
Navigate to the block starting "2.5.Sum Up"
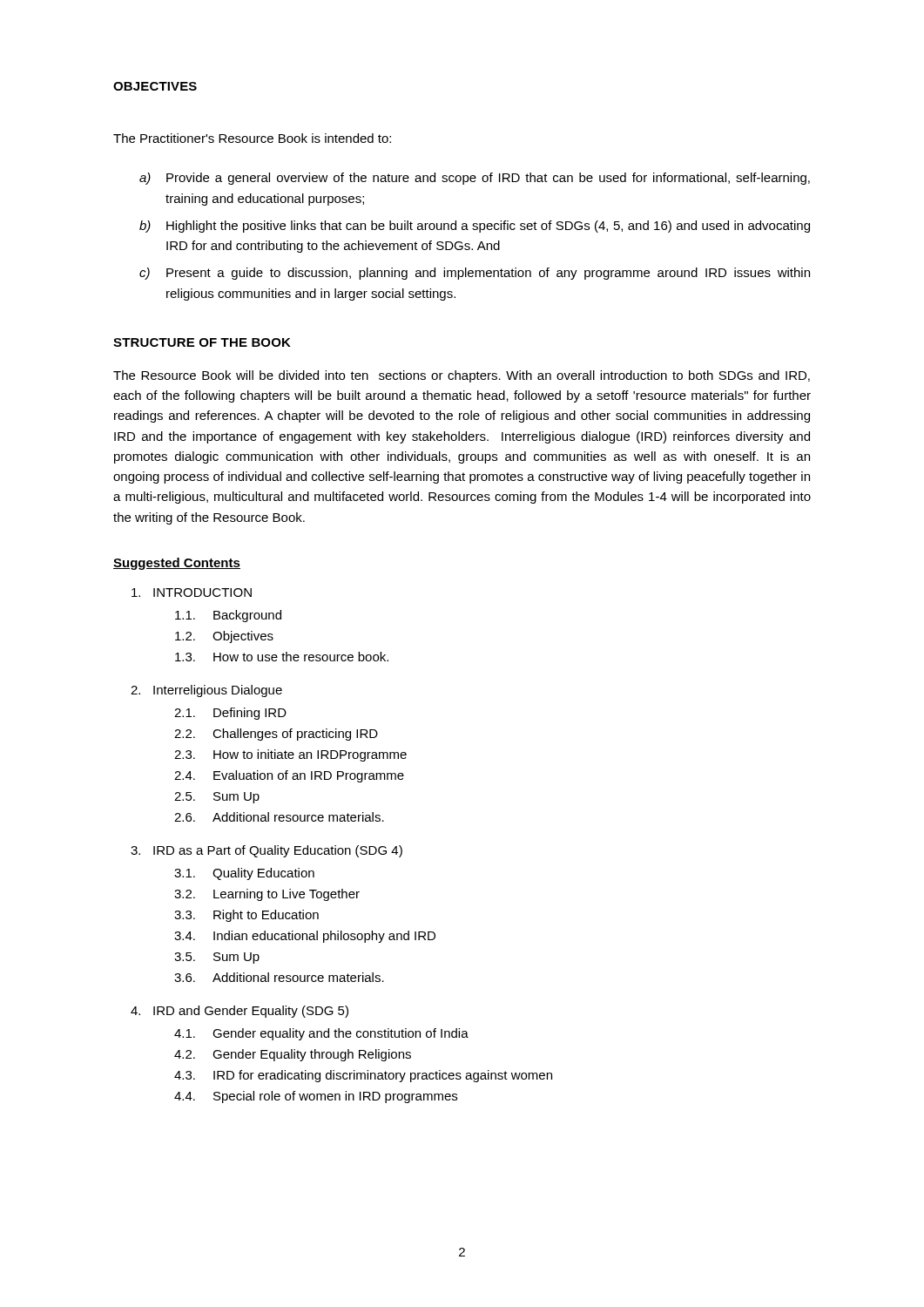pos(217,796)
